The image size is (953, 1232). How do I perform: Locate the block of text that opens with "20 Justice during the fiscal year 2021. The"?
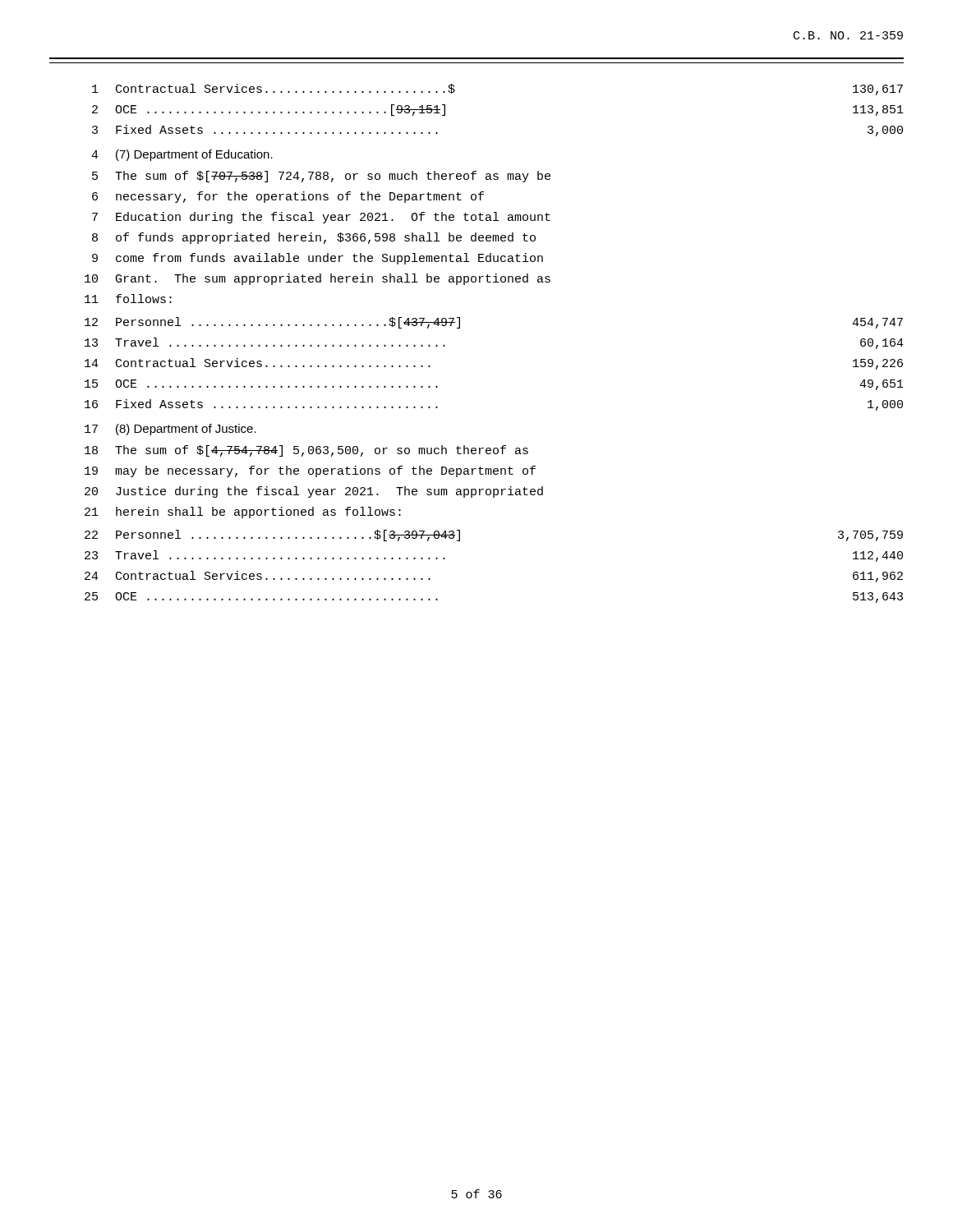tap(476, 492)
